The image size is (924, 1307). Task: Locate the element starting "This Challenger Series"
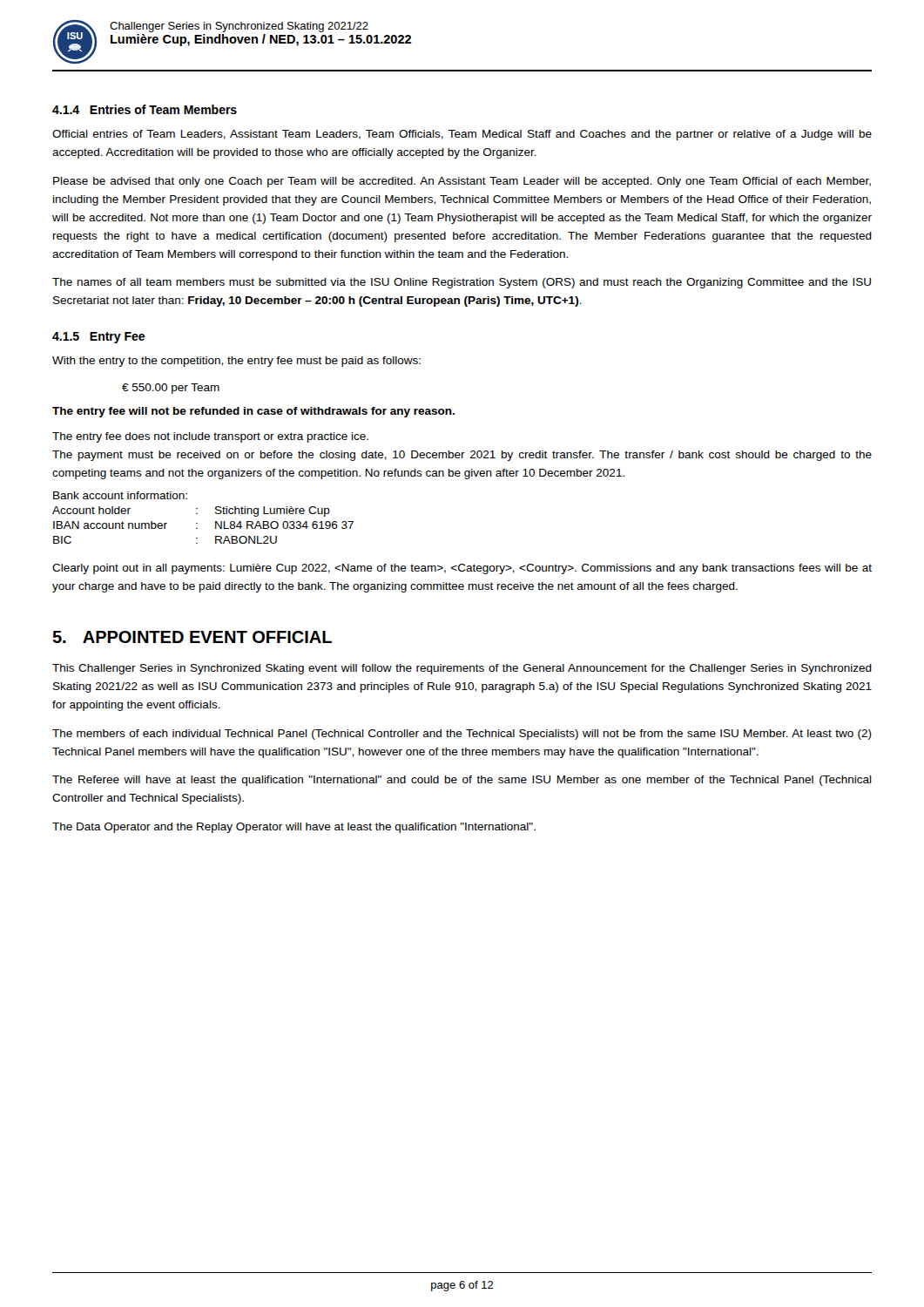click(462, 686)
